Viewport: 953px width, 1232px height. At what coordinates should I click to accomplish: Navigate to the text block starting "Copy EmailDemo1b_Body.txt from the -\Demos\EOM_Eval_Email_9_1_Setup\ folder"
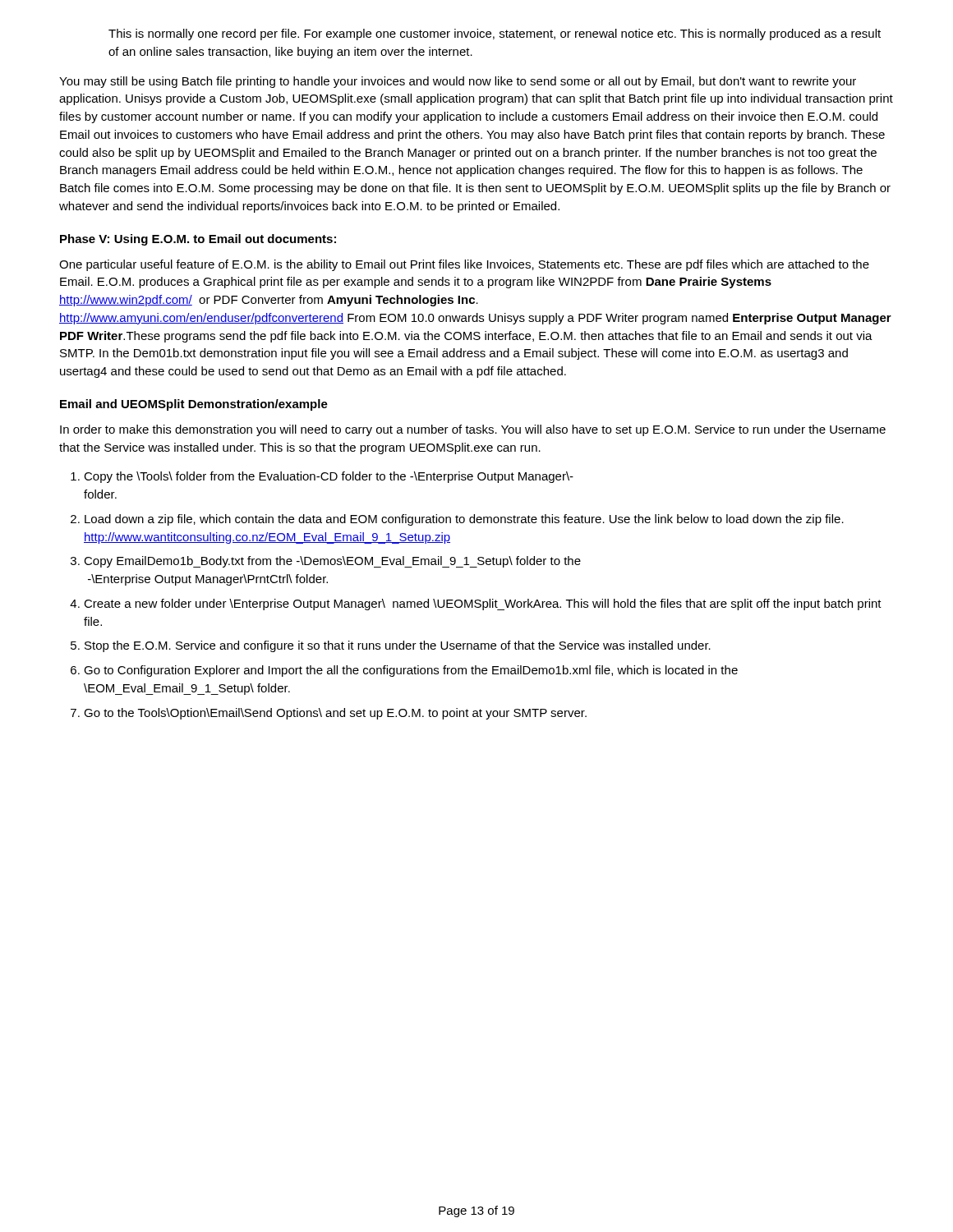coord(332,570)
